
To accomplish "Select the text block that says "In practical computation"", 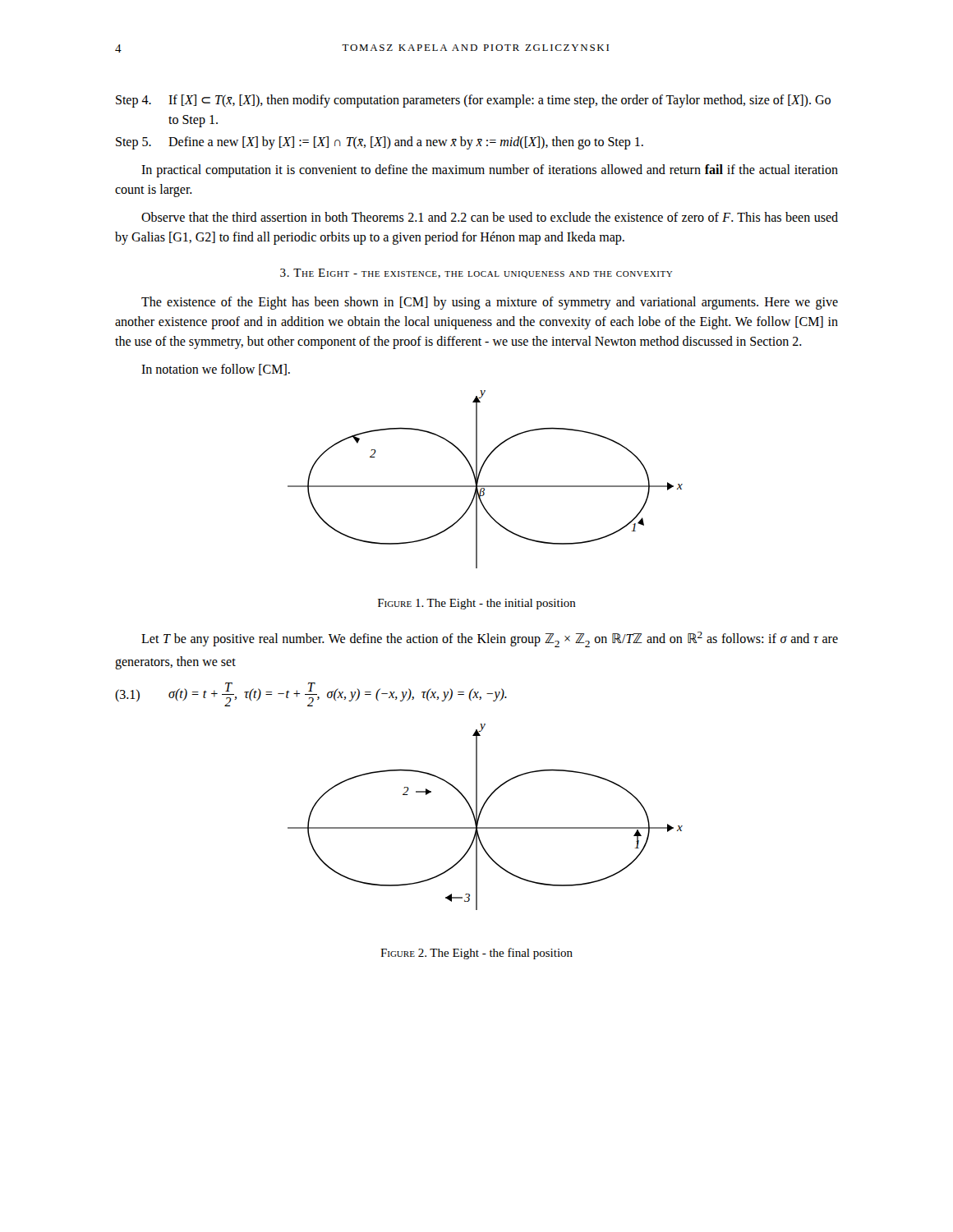I will point(476,180).
